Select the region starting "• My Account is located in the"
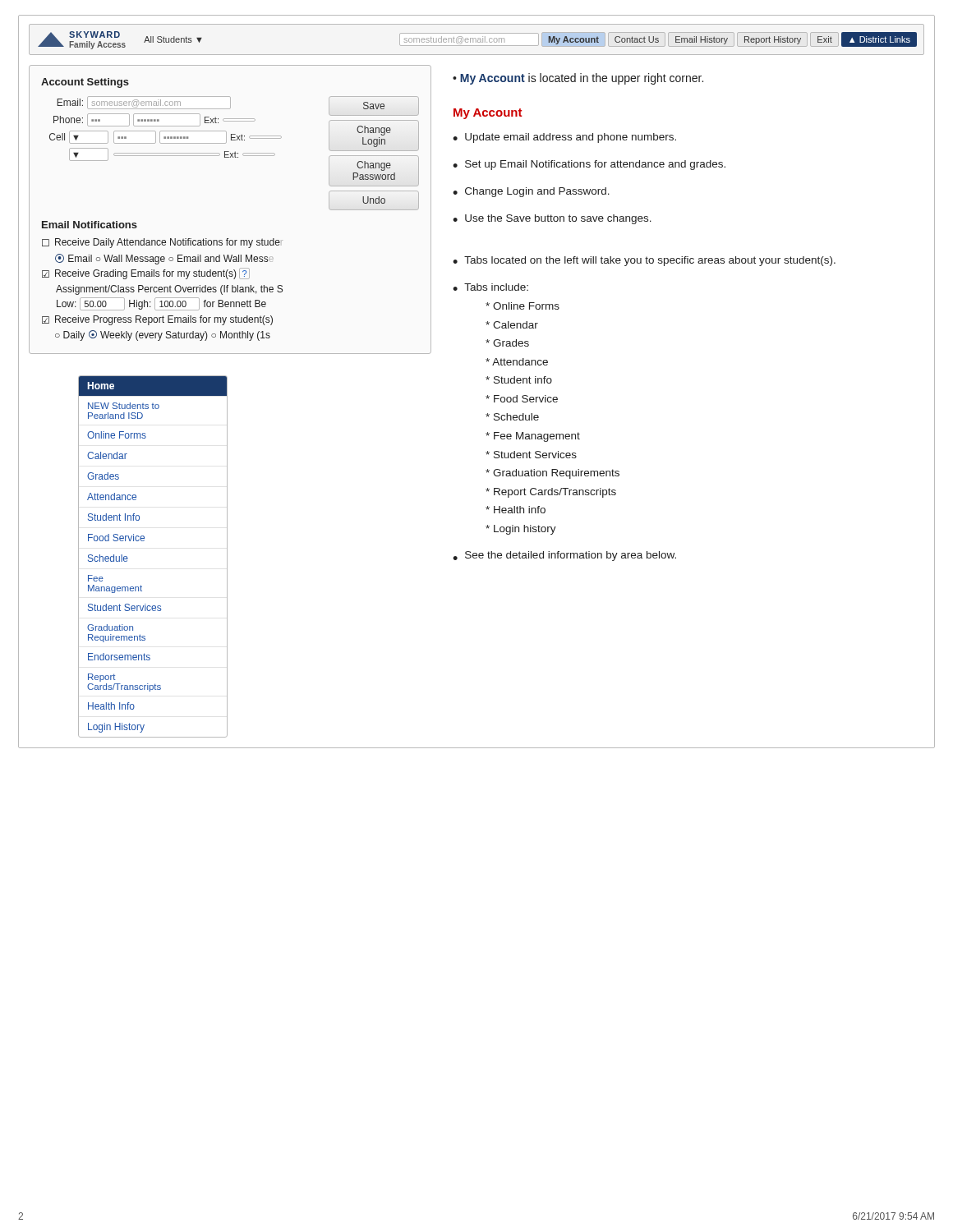 pyautogui.click(x=579, y=78)
